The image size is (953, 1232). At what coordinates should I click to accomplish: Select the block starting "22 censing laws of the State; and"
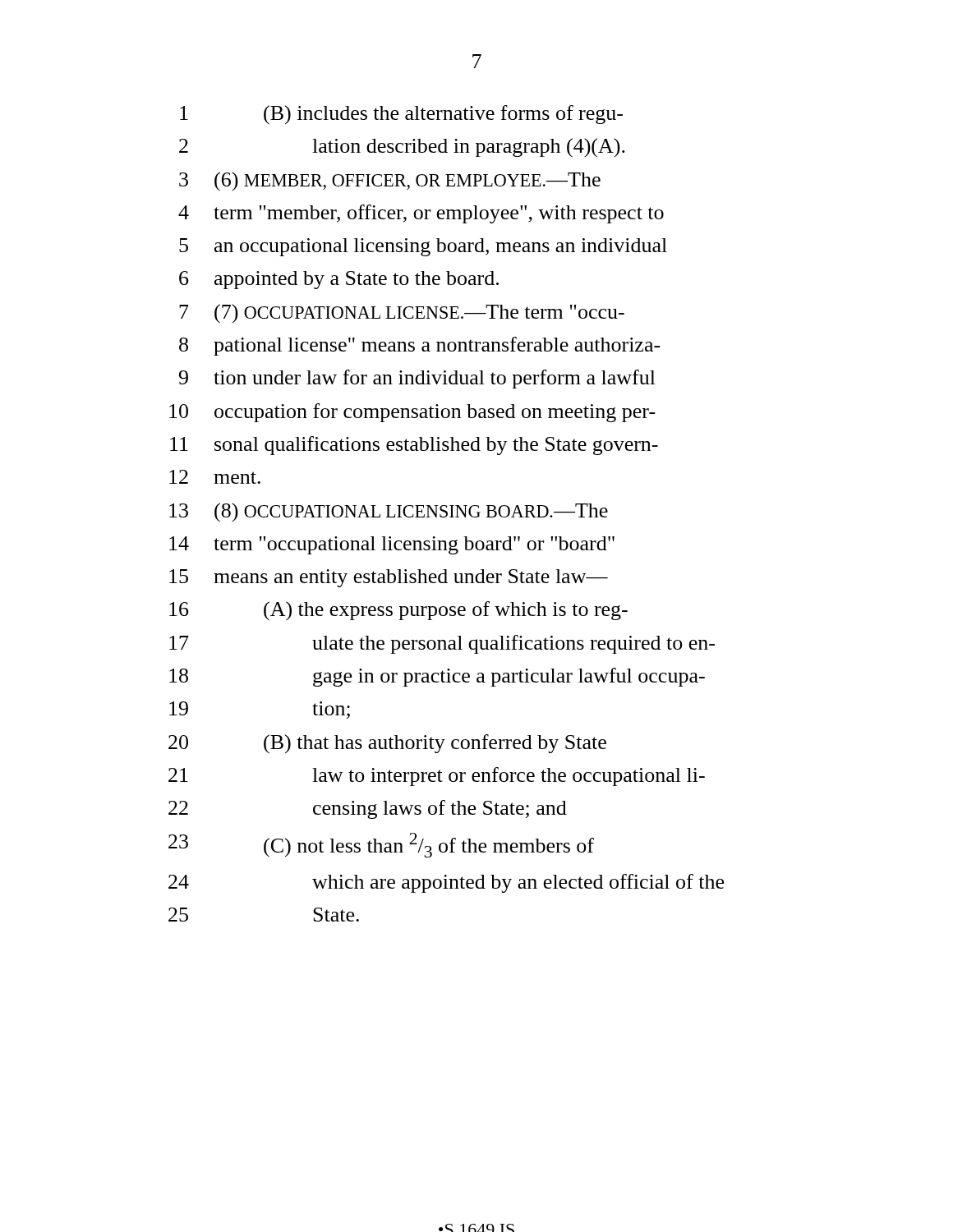(x=501, y=808)
